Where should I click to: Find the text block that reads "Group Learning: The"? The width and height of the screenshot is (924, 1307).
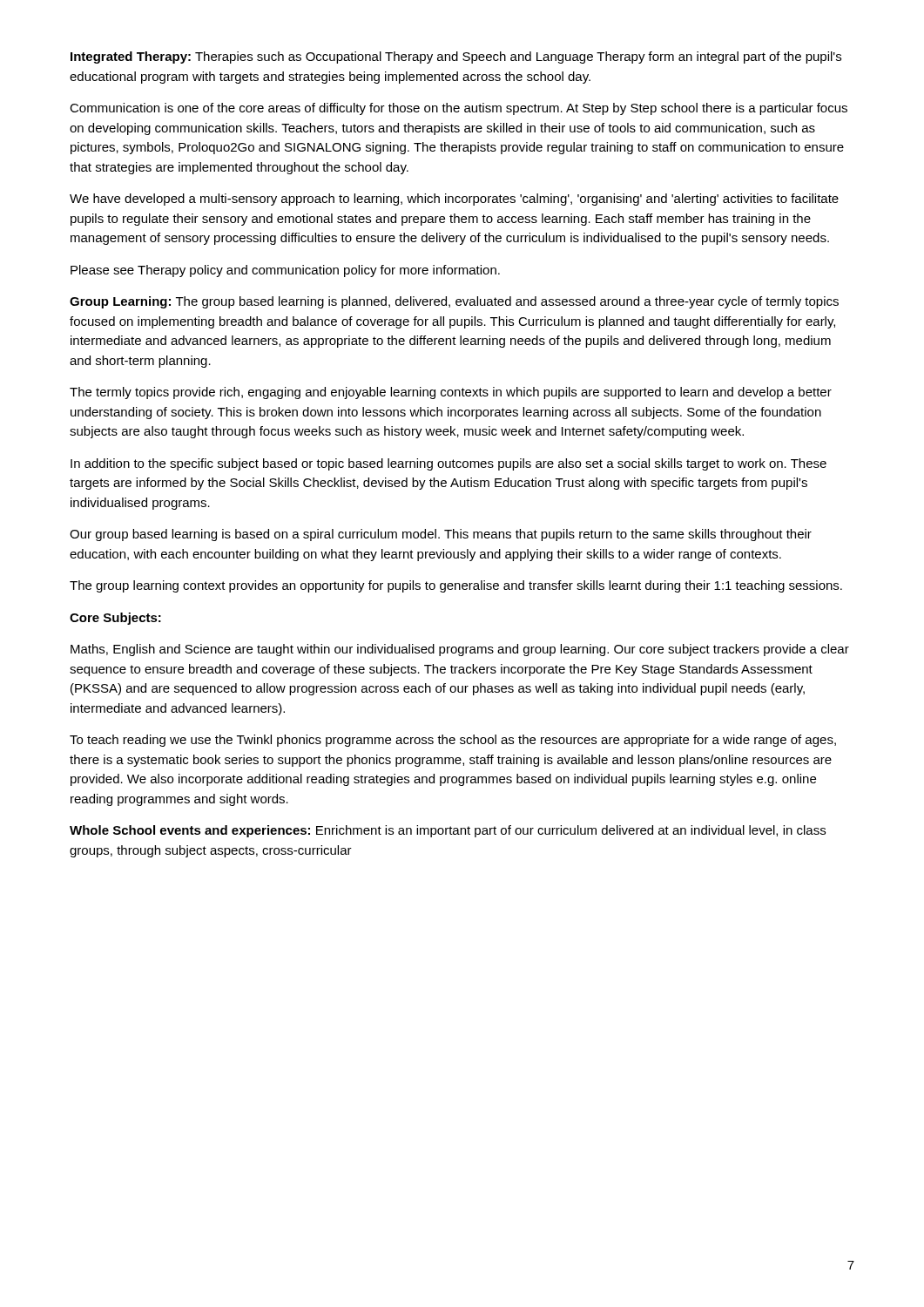point(454,330)
